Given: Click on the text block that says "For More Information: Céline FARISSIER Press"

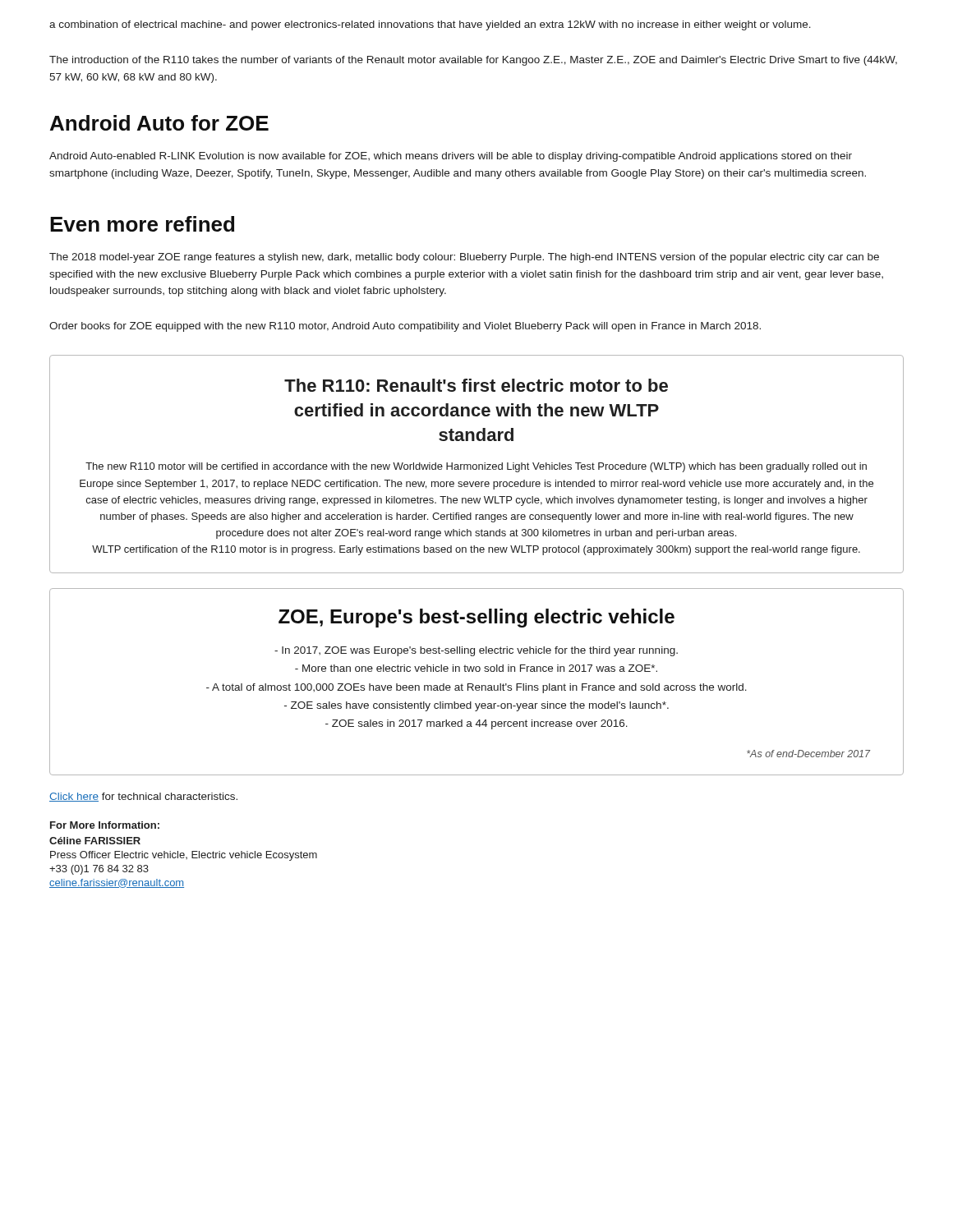Looking at the screenshot, I should pyautogui.click(x=105, y=825).
